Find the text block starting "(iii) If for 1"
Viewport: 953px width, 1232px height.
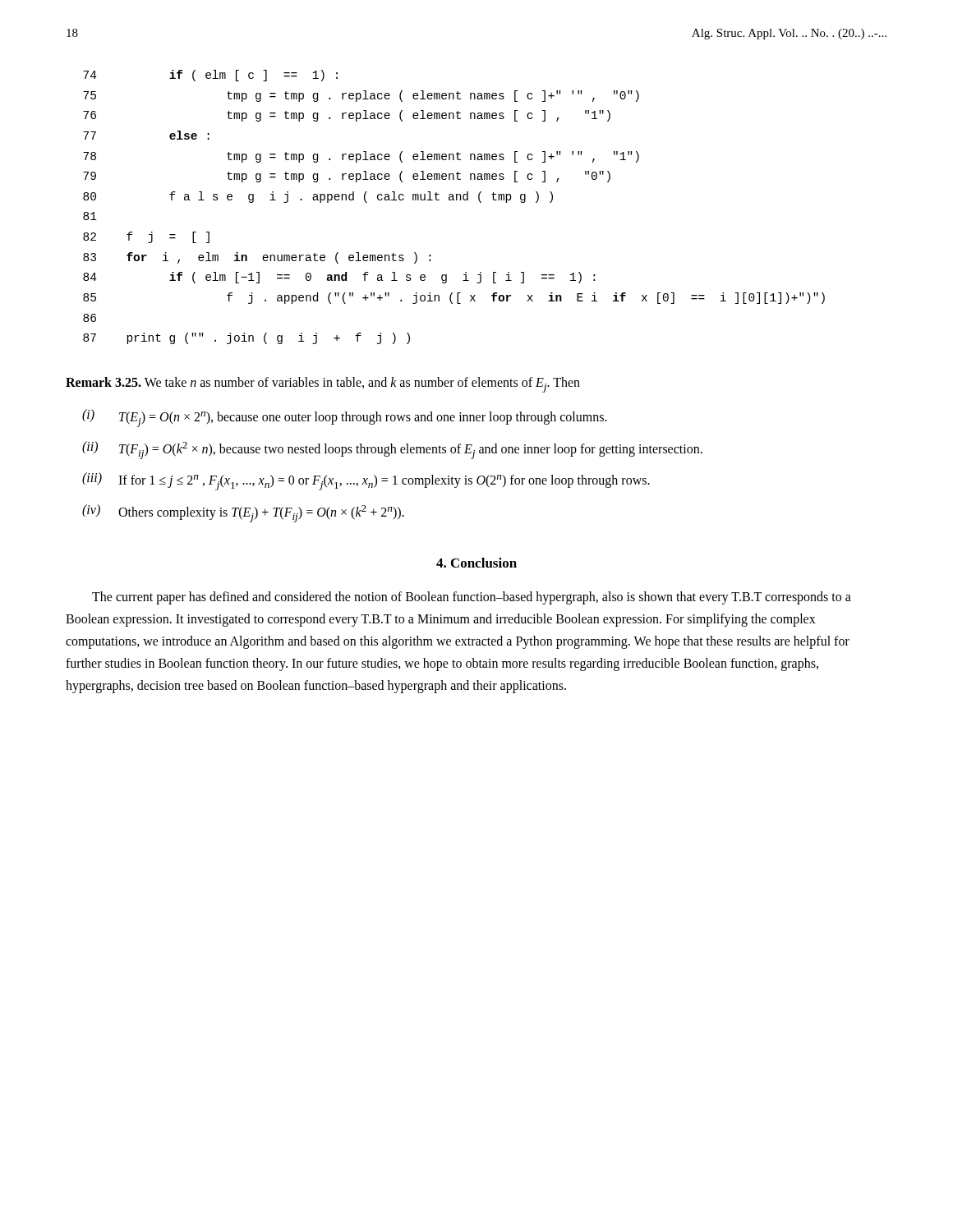coord(485,481)
